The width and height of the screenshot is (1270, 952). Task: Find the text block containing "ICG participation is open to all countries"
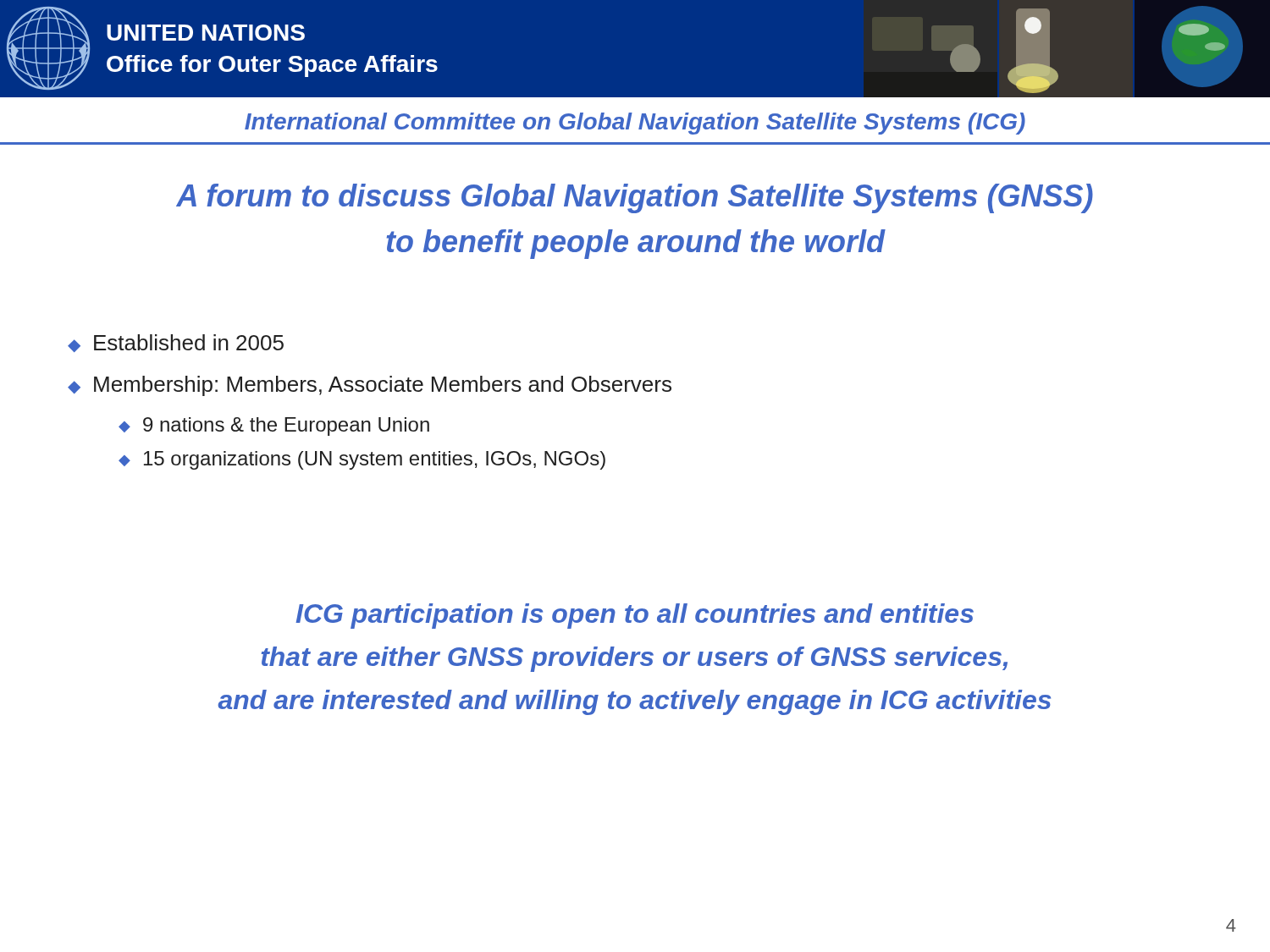(635, 657)
